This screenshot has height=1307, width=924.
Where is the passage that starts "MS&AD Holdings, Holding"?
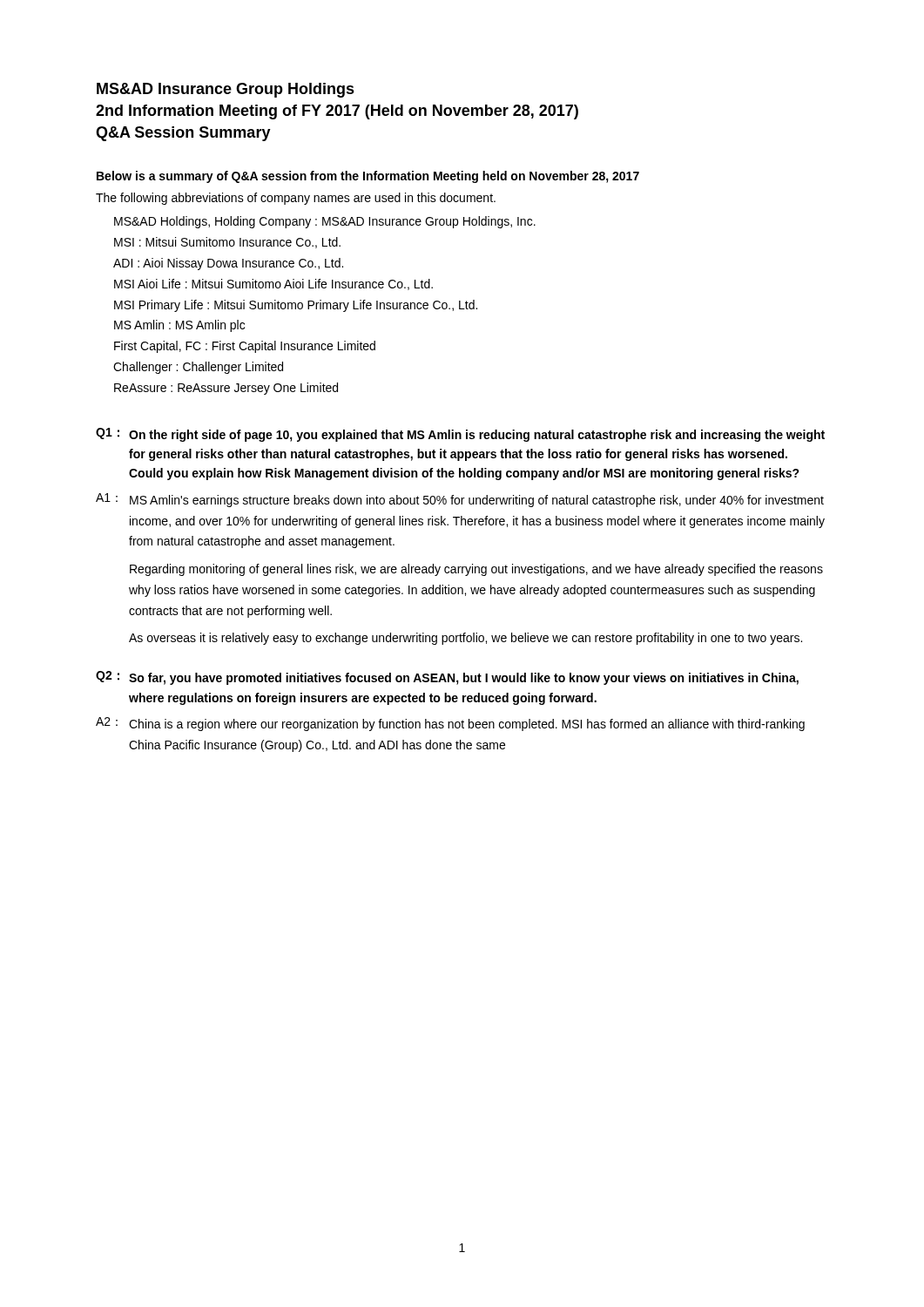click(x=471, y=222)
